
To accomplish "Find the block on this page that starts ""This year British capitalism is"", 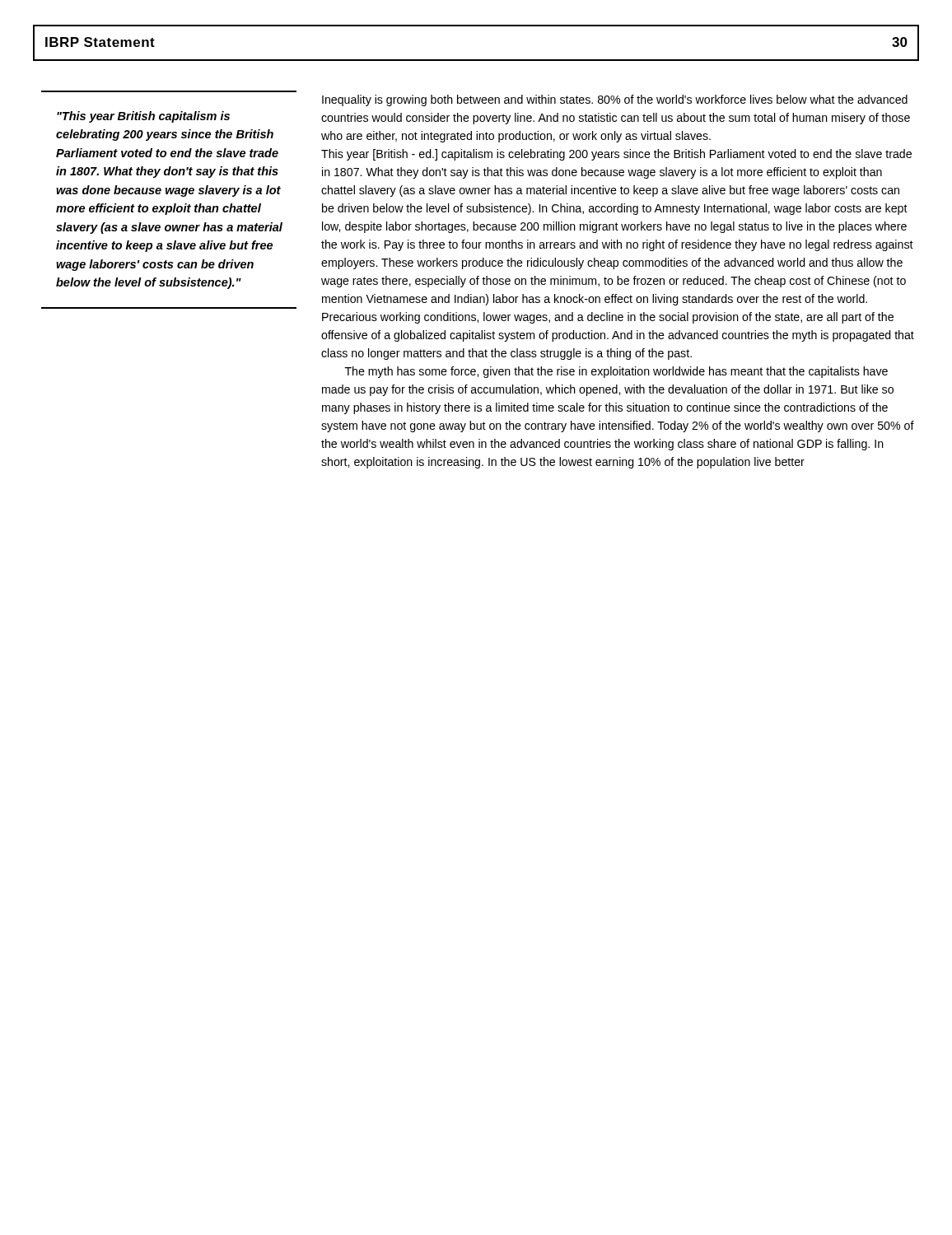I will point(169,200).
